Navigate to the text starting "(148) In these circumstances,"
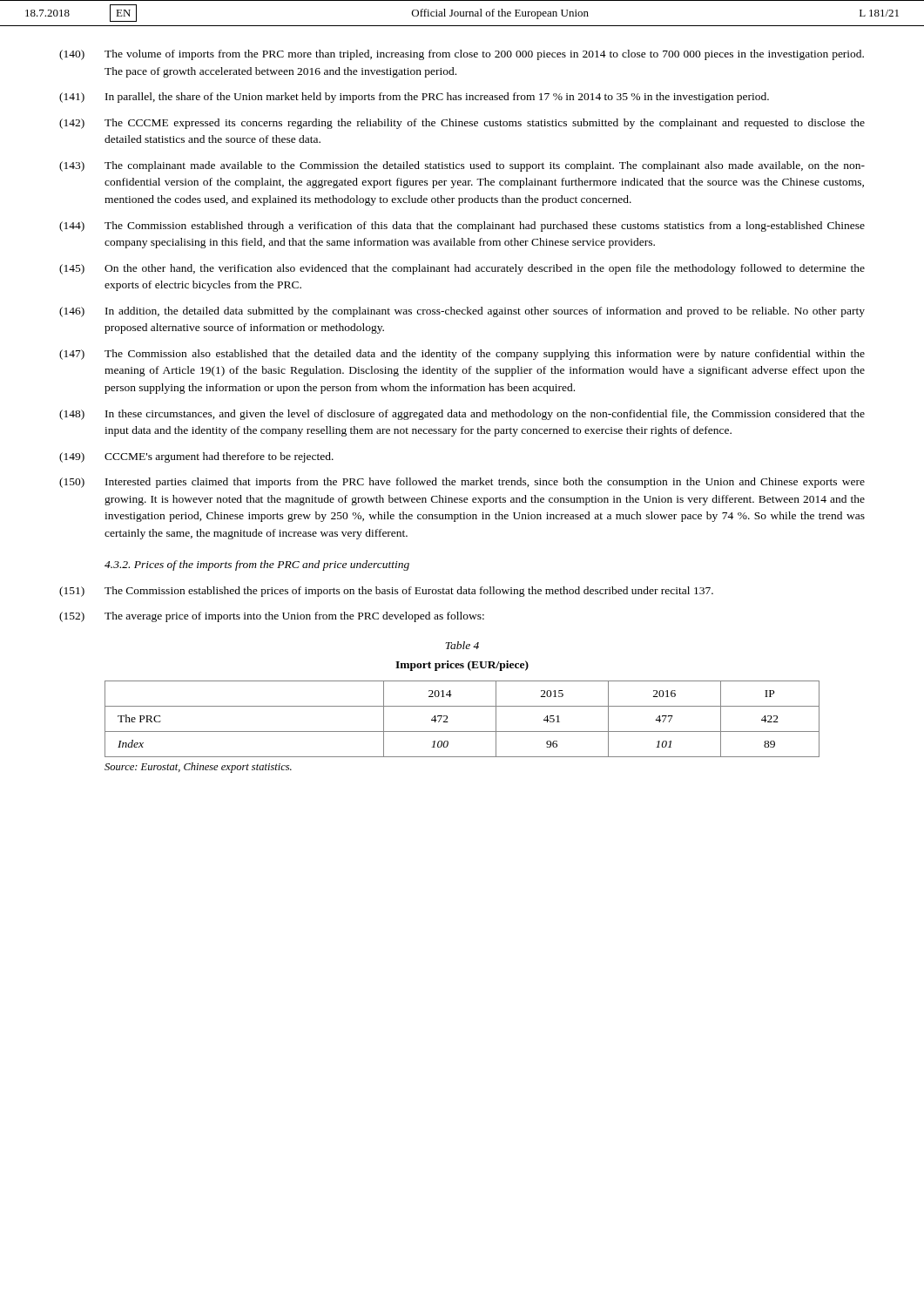Screen dimensions: 1307x924 click(462, 422)
